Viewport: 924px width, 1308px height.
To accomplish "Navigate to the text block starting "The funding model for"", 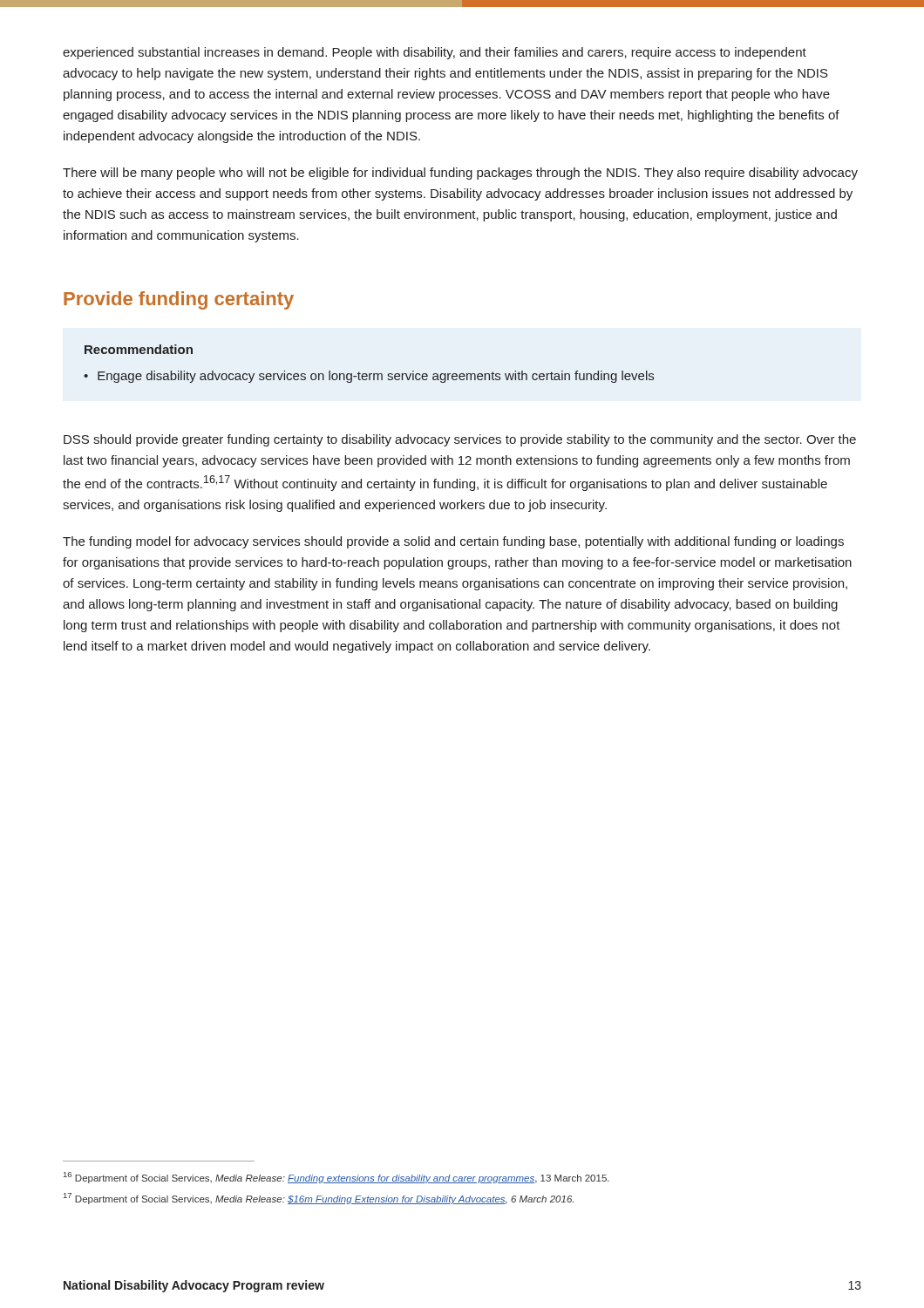I will click(x=457, y=594).
